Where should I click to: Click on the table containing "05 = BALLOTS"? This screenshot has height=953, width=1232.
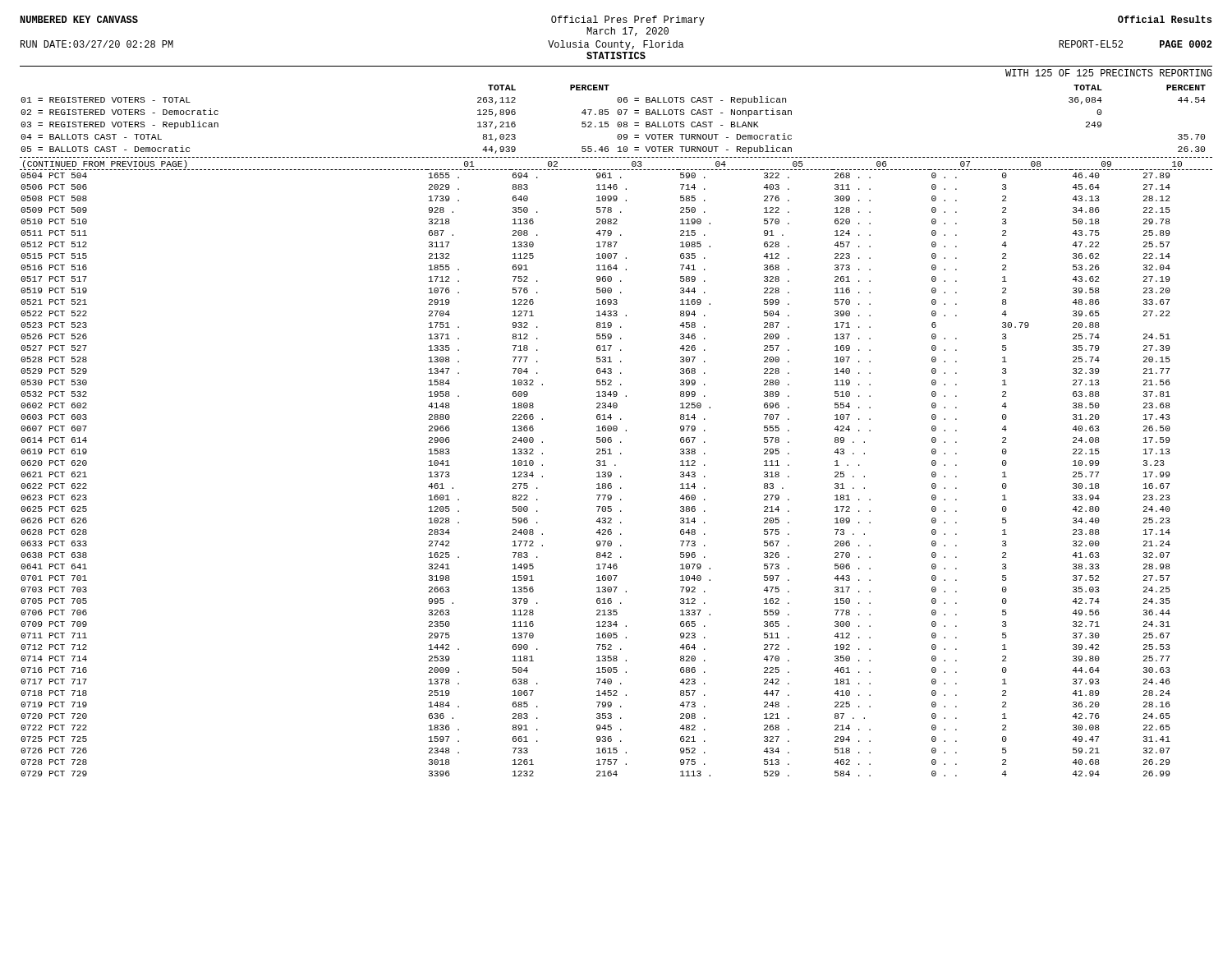[x=616, y=118]
